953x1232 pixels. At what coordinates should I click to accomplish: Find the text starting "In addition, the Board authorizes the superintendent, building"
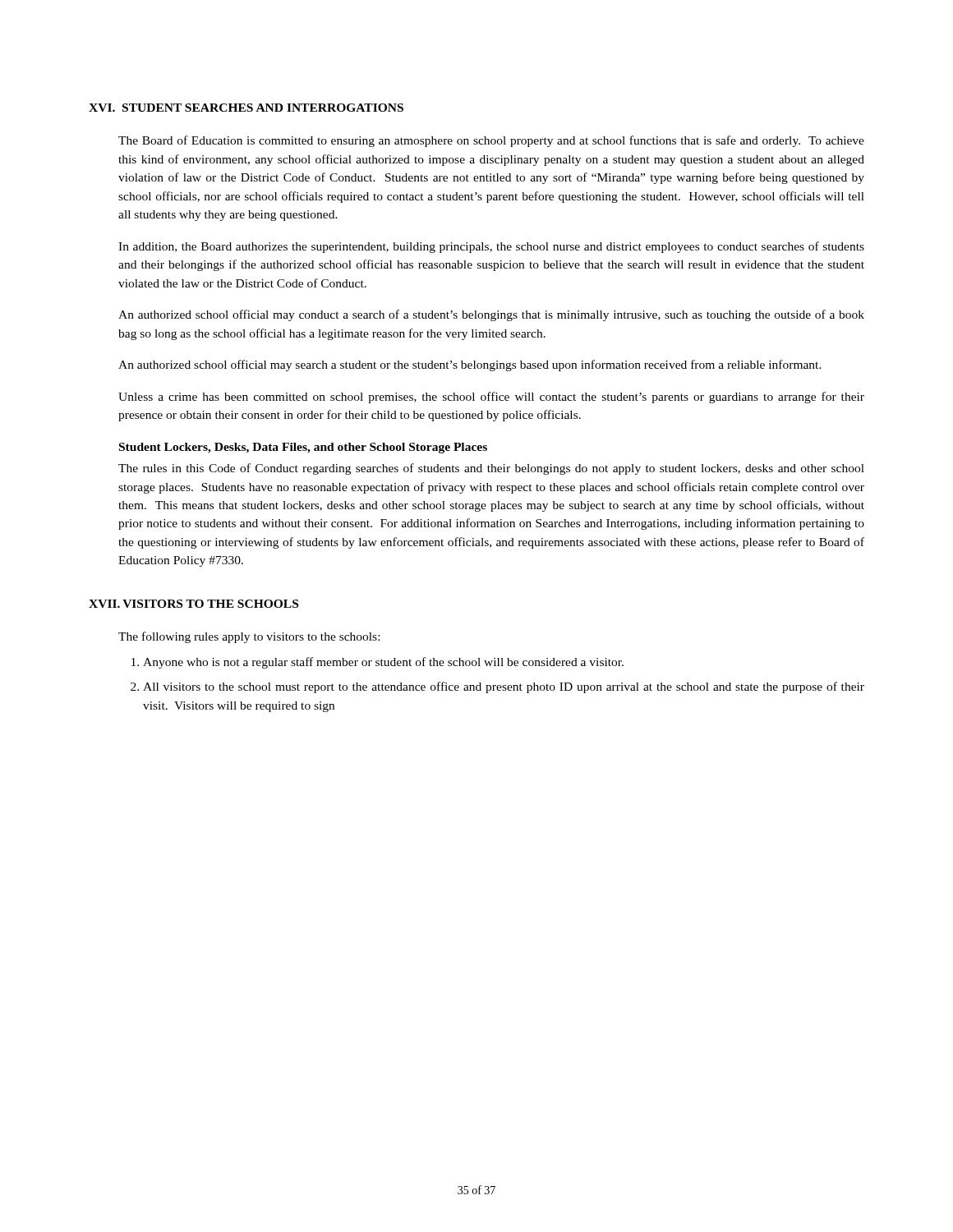point(491,264)
